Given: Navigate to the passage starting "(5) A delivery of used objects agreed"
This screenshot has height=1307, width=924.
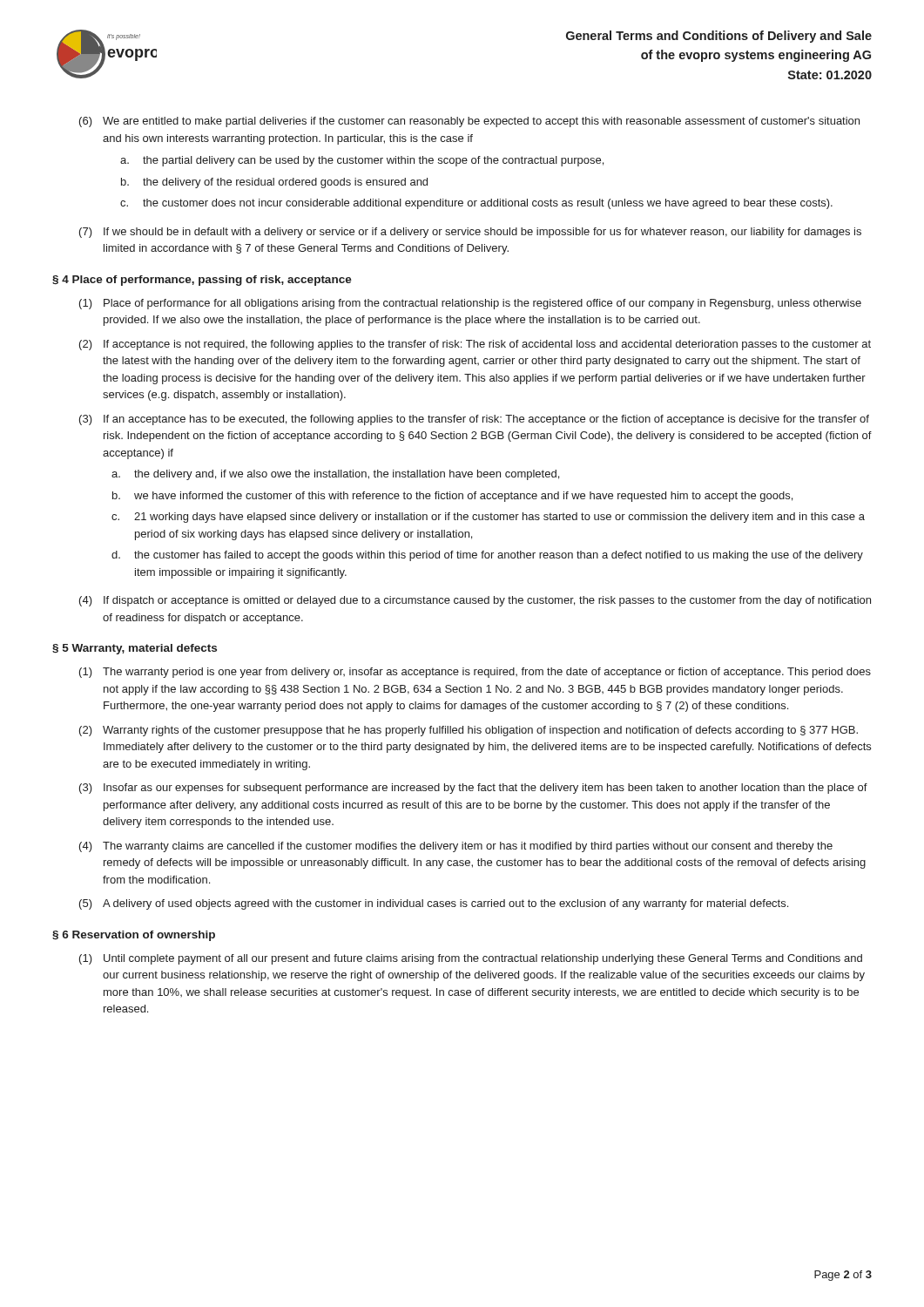Looking at the screenshot, I should click(462, 904).
